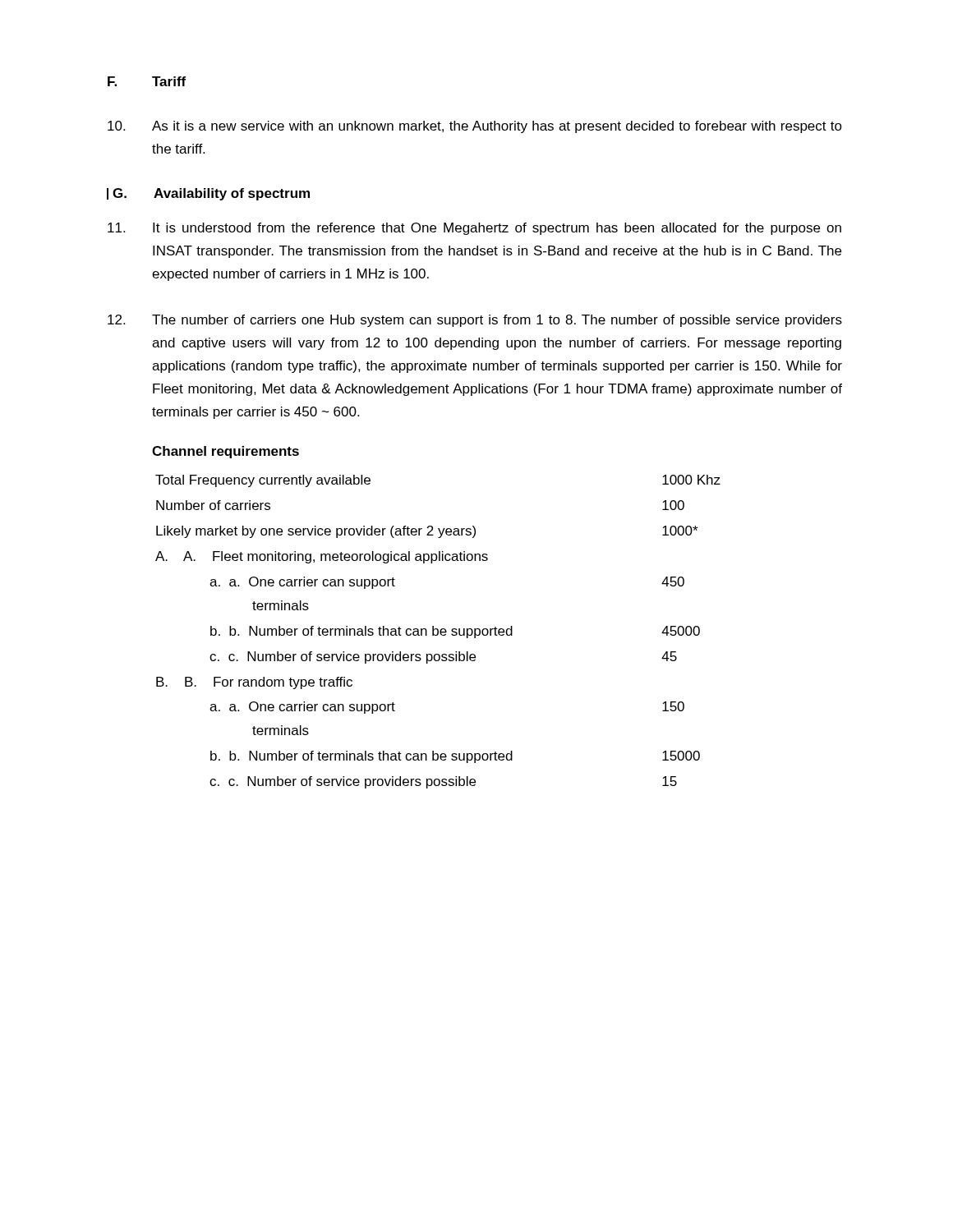
Task: Select the text block starting "It is understood from the"
Action: point(474,252)
